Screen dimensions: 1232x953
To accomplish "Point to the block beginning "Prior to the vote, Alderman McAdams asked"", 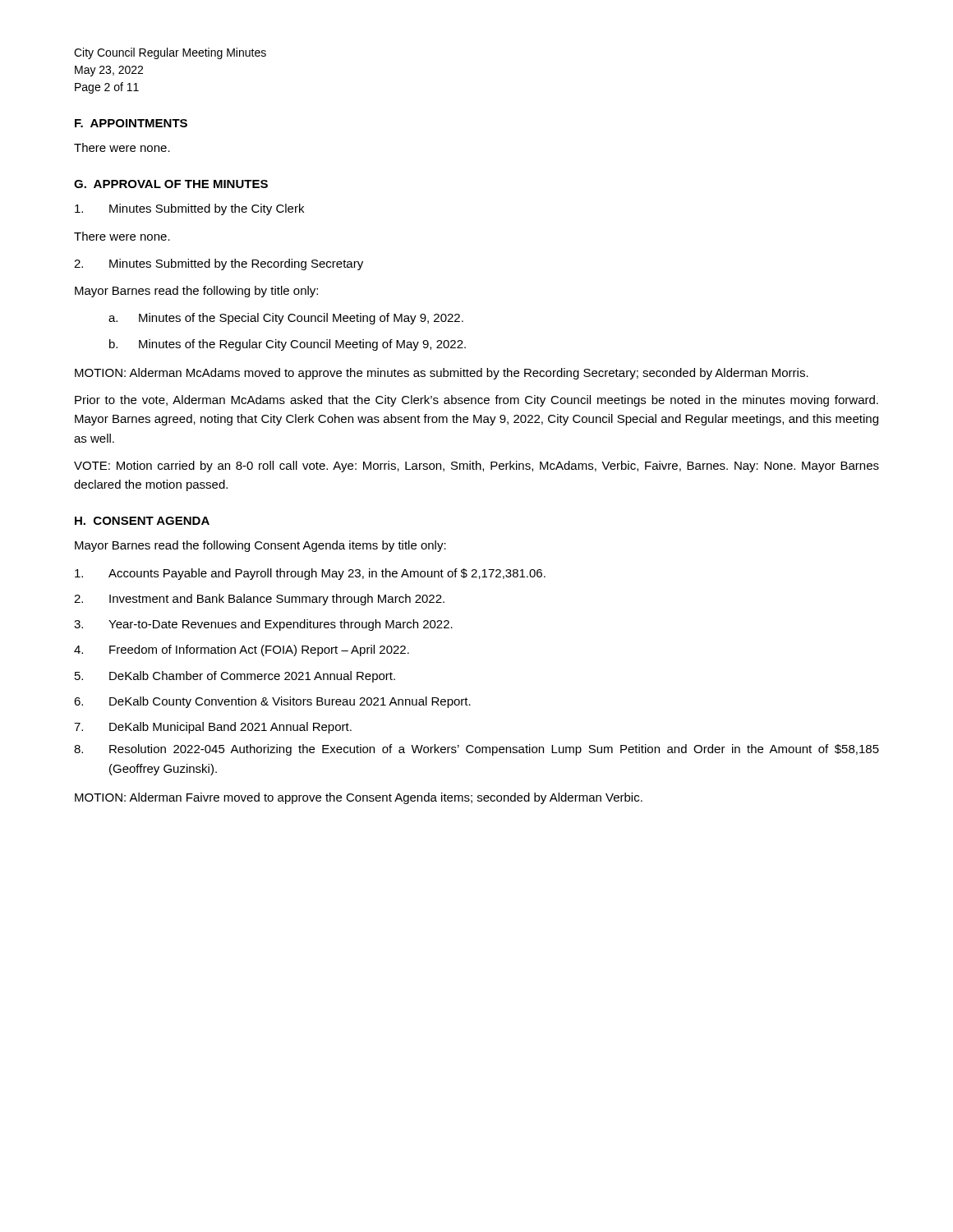I will 476,419.
